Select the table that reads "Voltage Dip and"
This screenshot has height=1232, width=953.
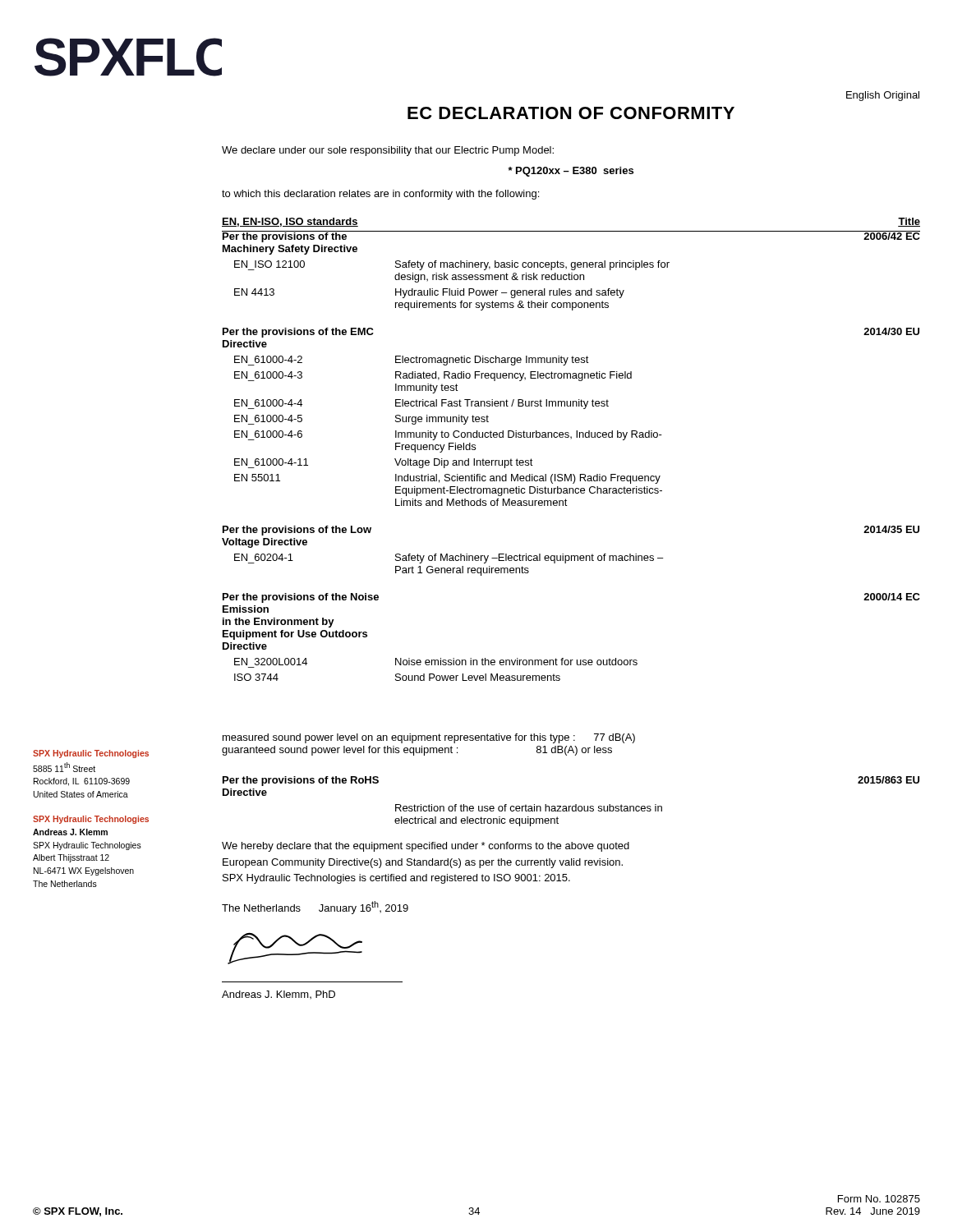coord(571,457)
